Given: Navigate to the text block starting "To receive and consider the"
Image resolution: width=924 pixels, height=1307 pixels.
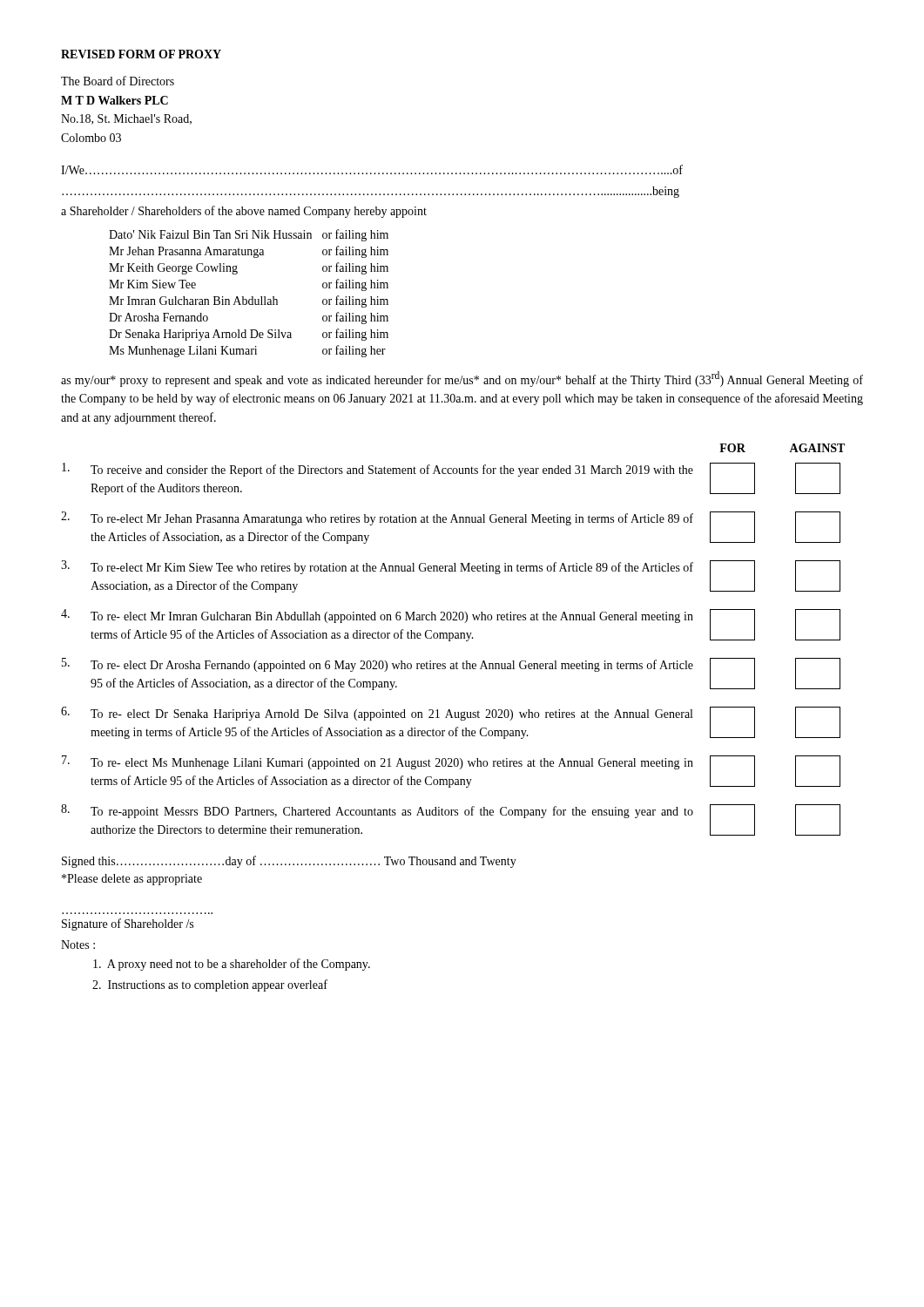Looking at the screenshot, I should (x=462, y=479).
